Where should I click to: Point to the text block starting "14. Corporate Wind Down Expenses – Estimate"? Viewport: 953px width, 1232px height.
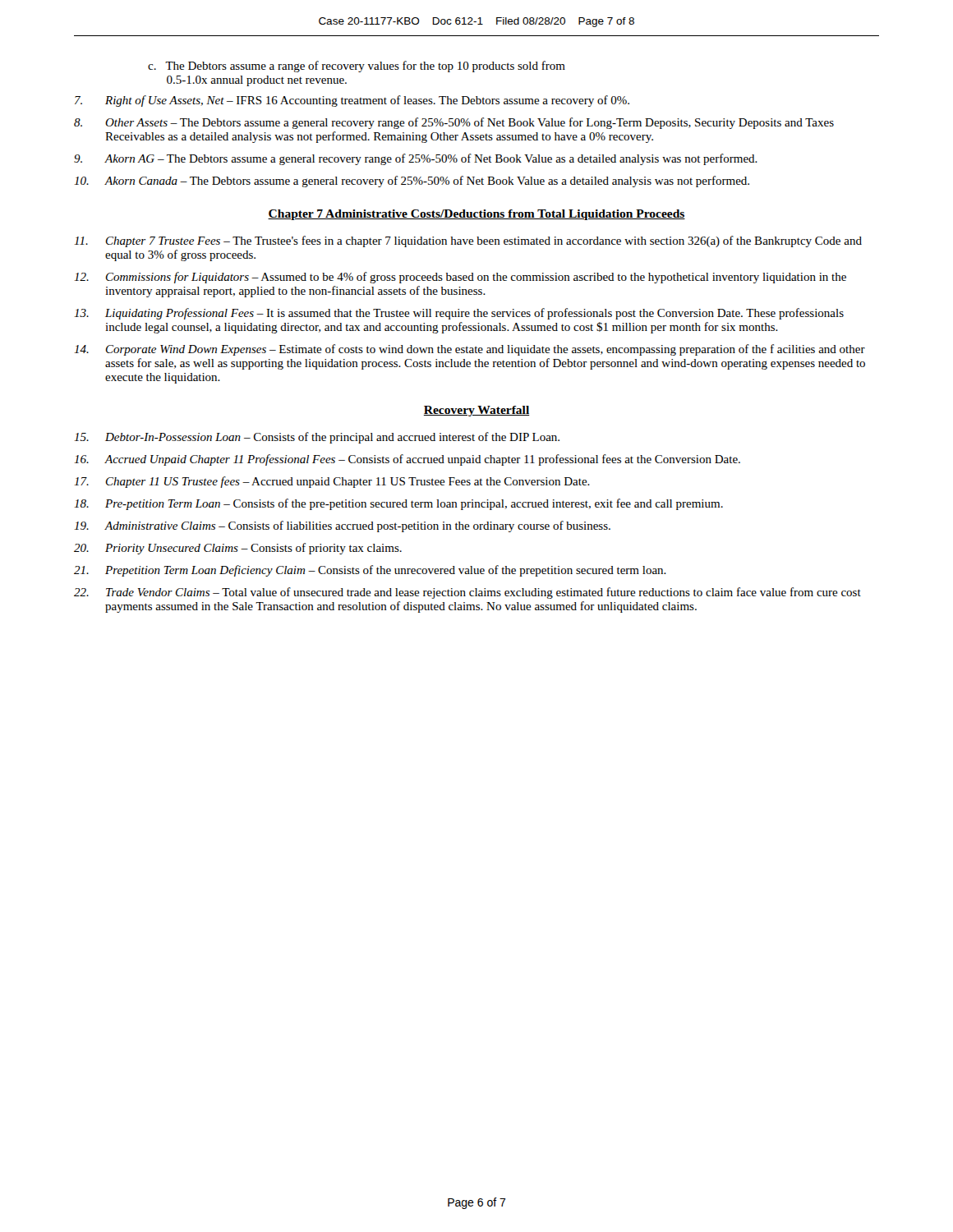(476, 363)
